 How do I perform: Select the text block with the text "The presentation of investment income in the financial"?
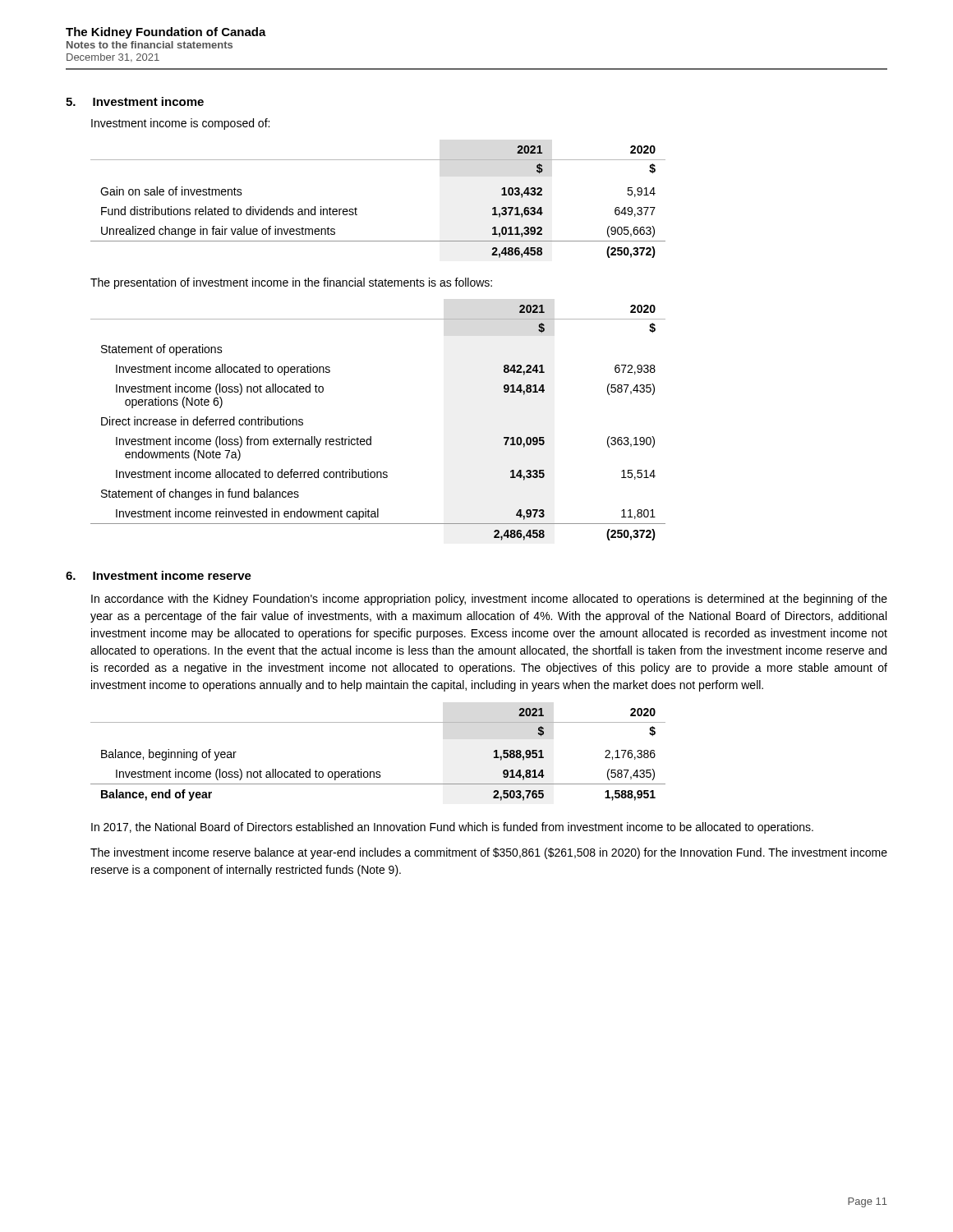[x=292, y=283]
